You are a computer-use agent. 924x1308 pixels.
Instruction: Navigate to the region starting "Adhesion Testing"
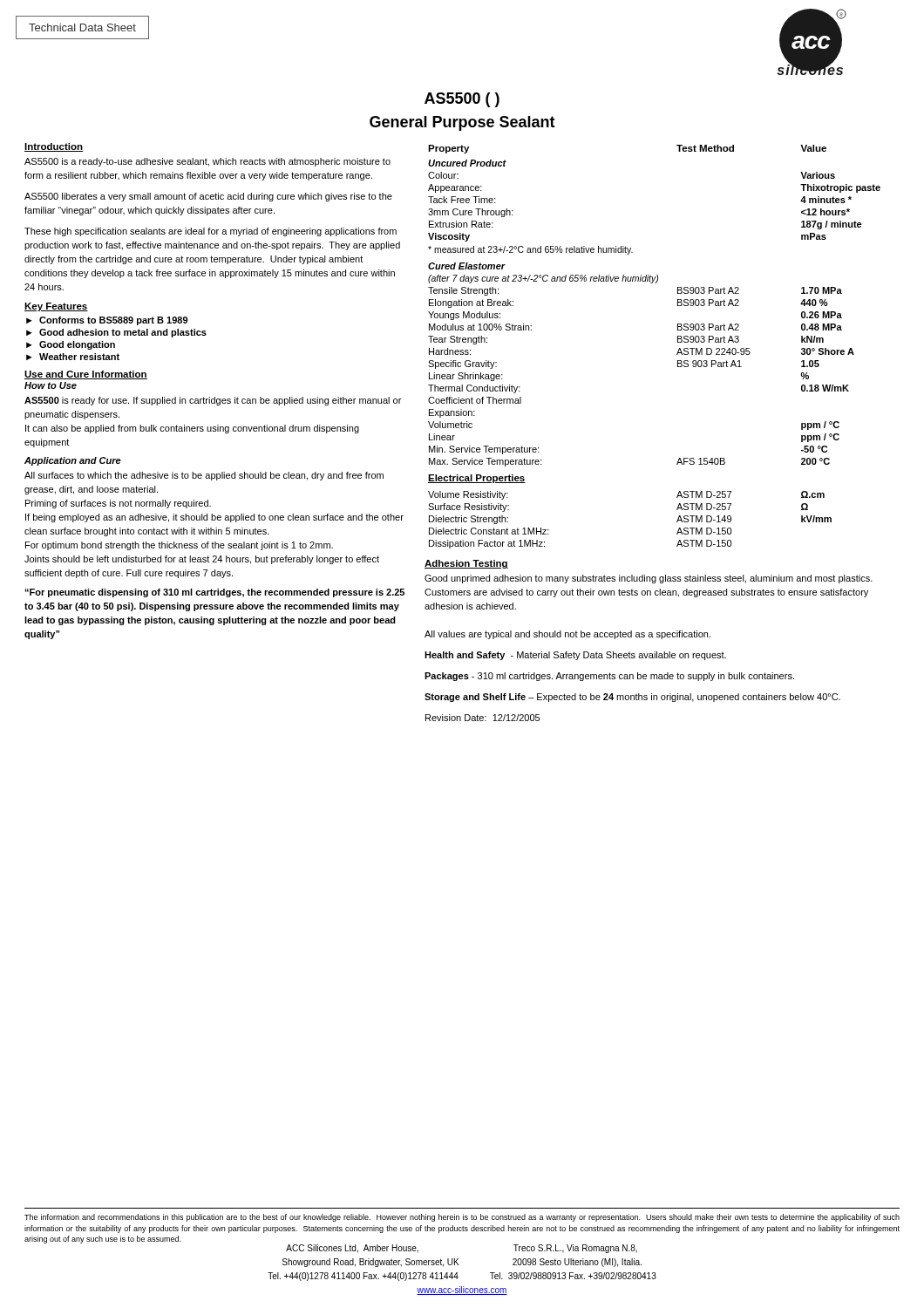click(466, 563)
